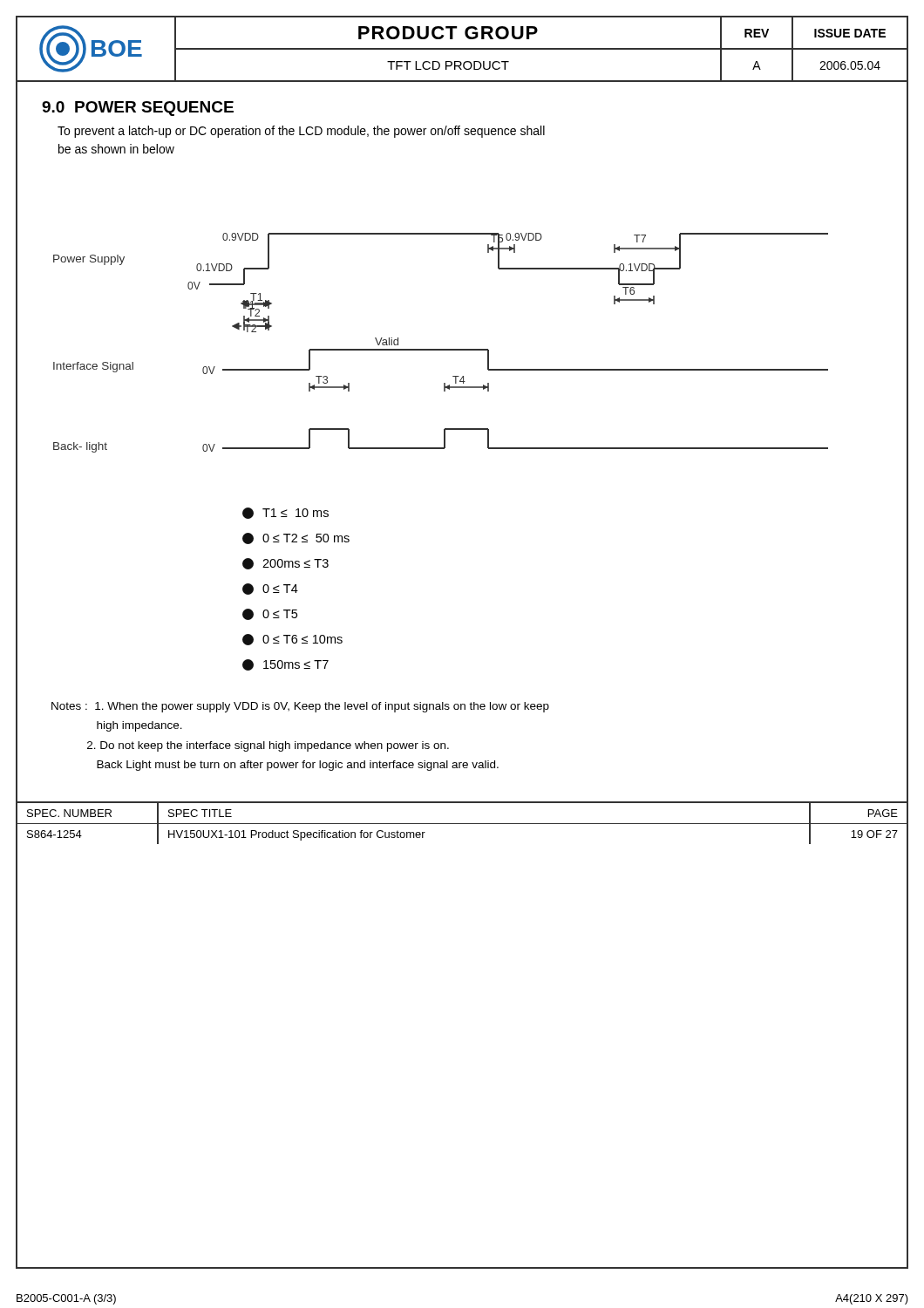Locate the list item with the text "0 ≤ T4"
The width and height of the screenshot is (924, 1308).
click(270, 589)
